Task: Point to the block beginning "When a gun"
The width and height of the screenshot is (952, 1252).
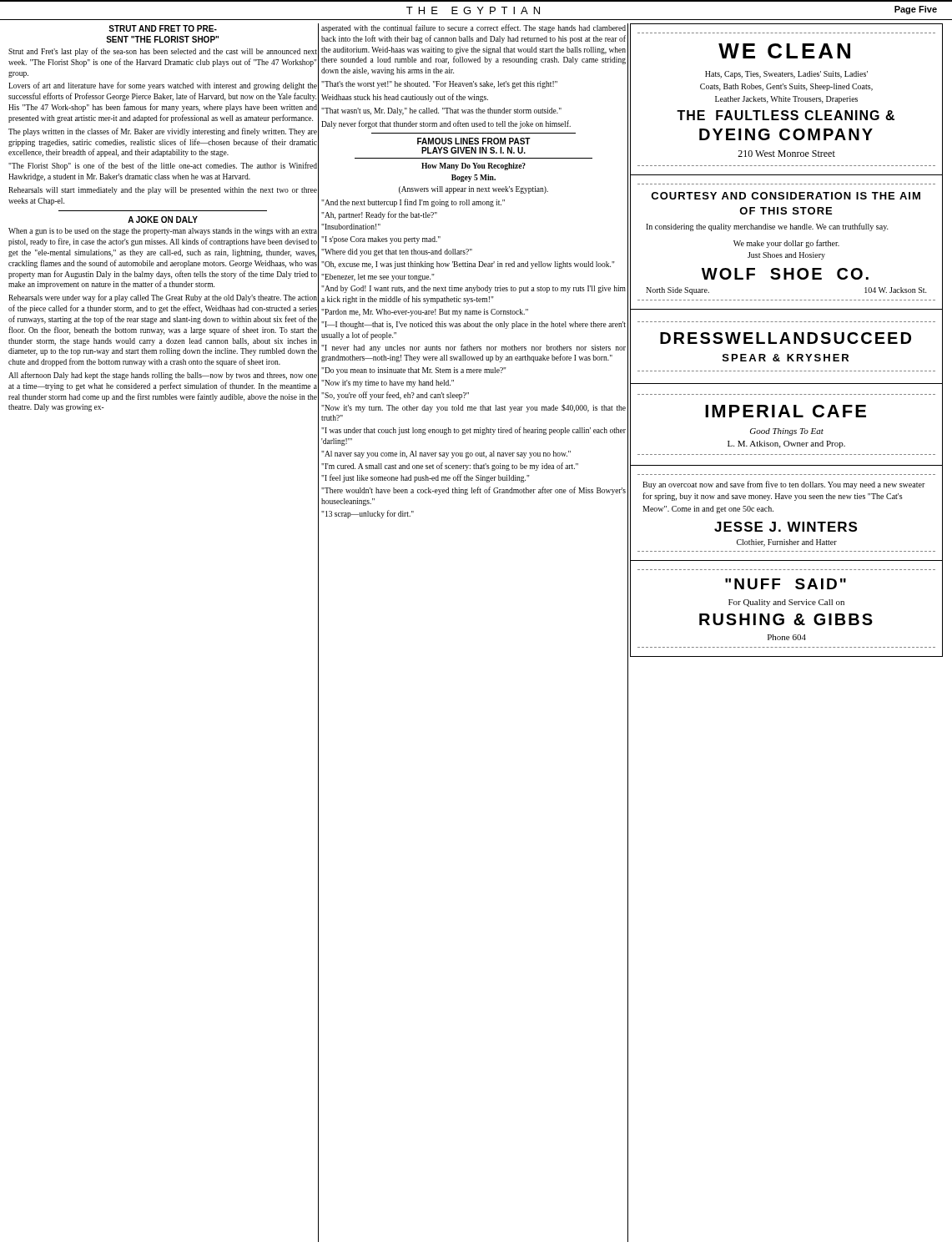Action: 163,320
